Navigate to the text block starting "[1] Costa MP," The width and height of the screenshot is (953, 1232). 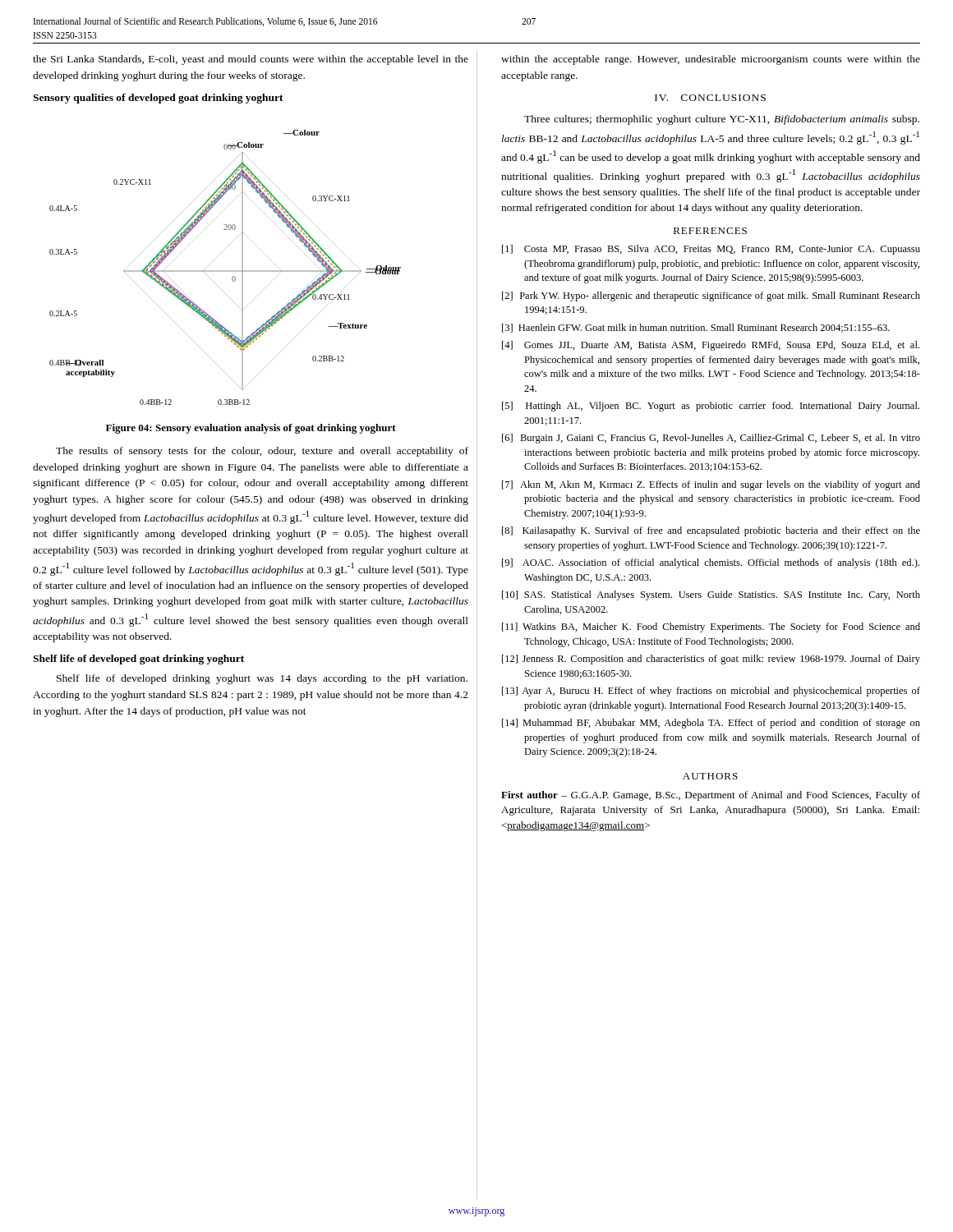711,263
